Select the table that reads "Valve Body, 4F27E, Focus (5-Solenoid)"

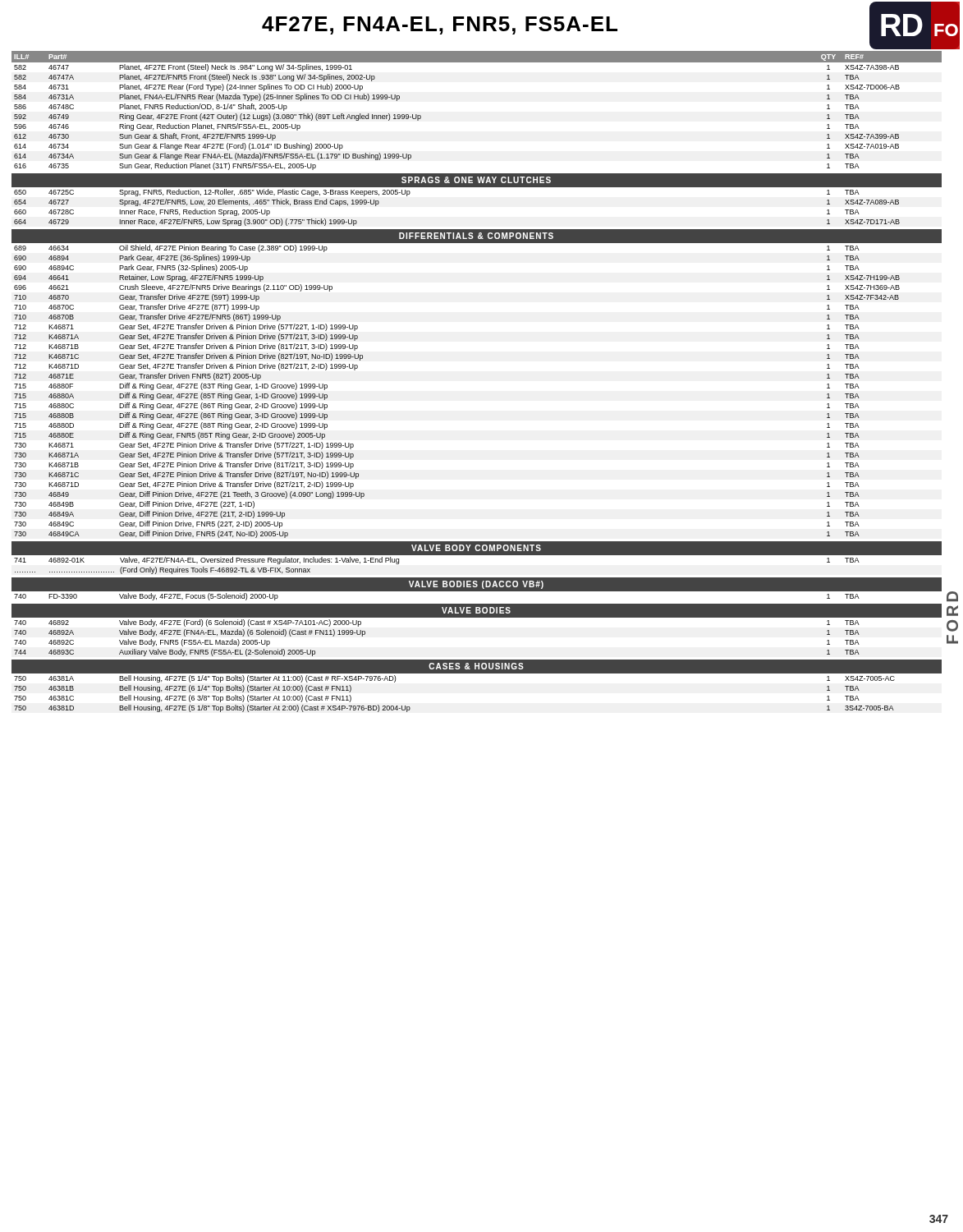(477, 596)
